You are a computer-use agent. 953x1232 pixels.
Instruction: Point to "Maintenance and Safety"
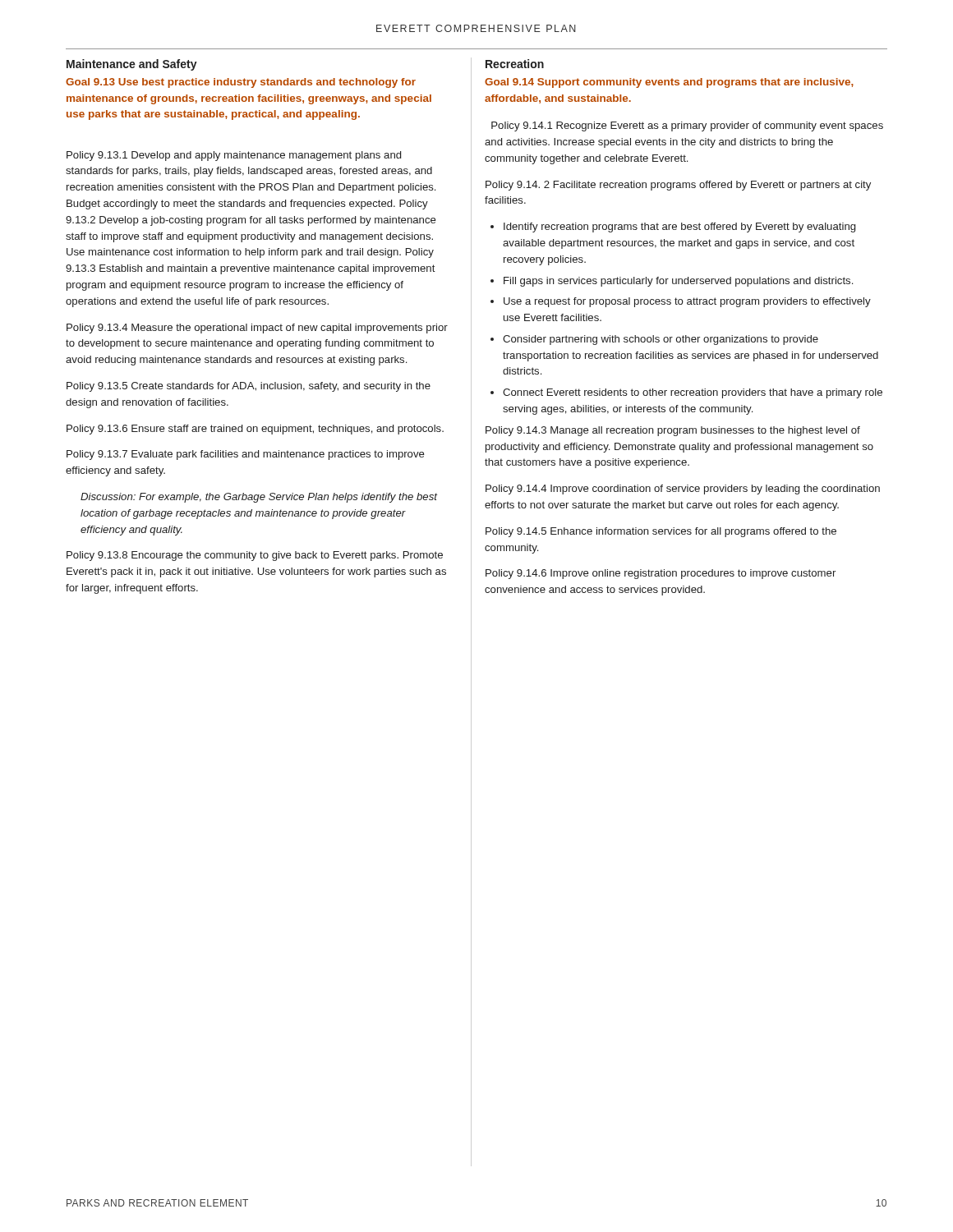pos(131,64)
